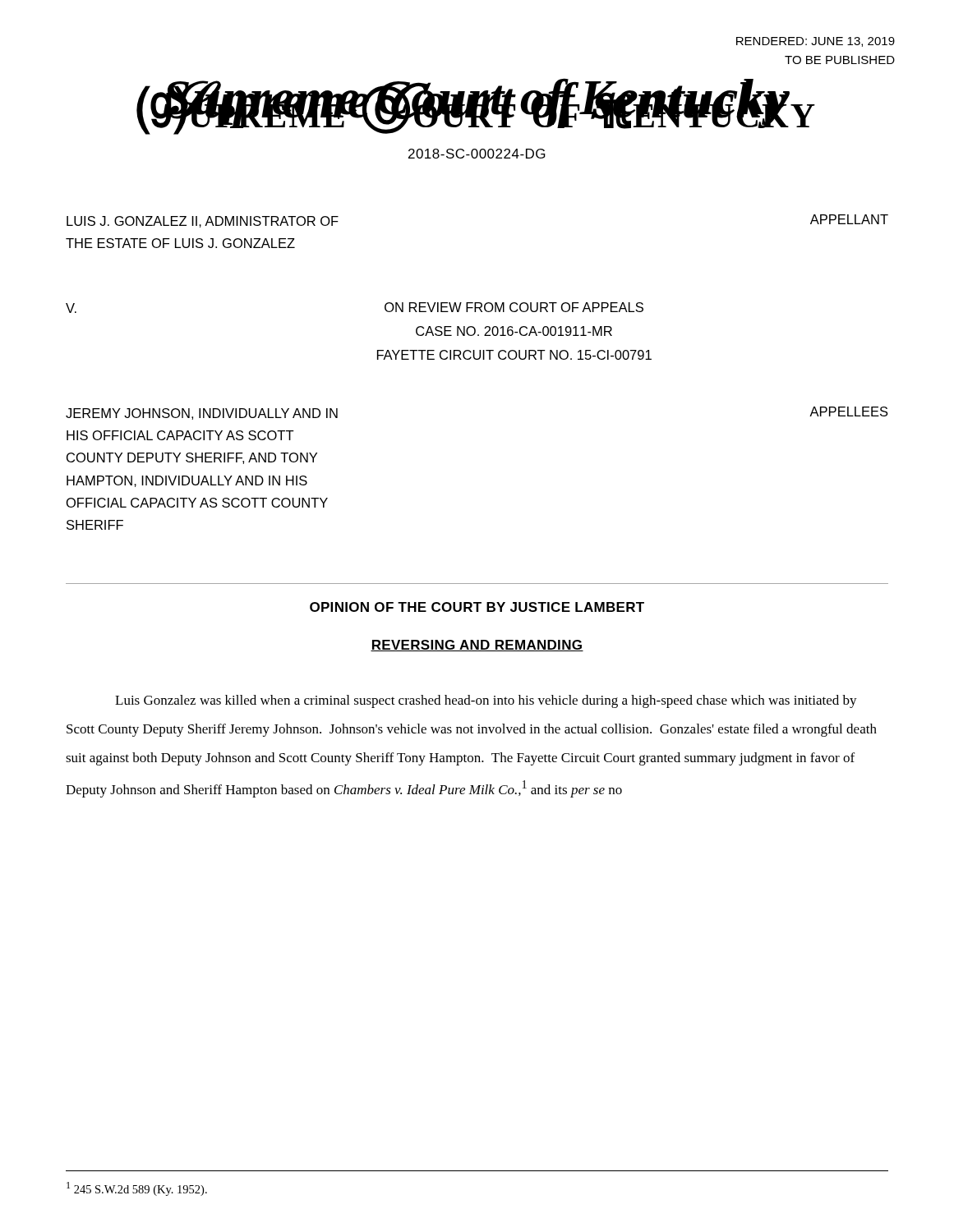The height and width of the screenshot is (1232, 954).
Task: Locate the text block containing "ON REVIEW FROM"
Action: (x=514, y=331)
